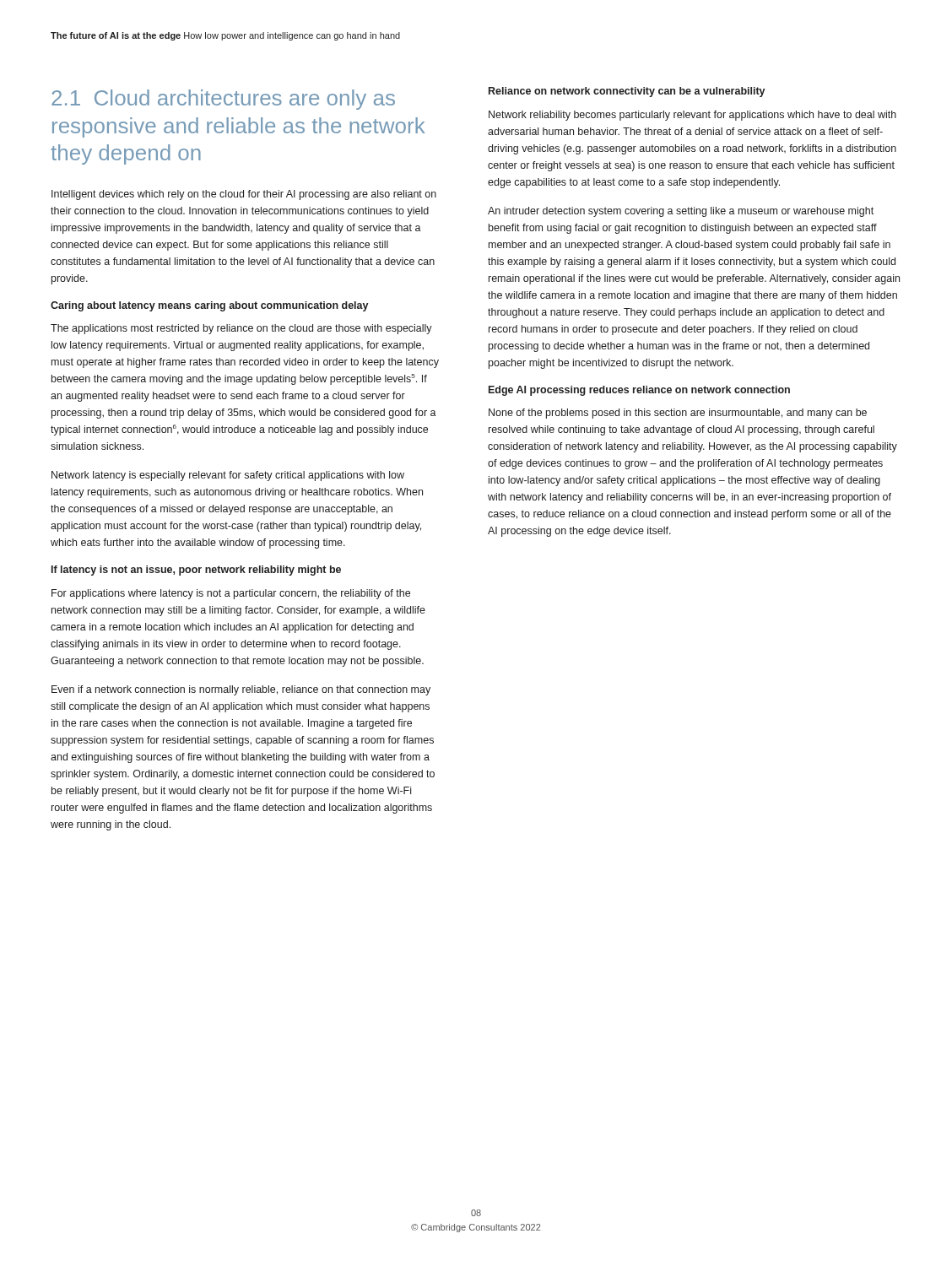Where is the passage that starts "Network latency is especially relevant for"?

tap(237, 509)
